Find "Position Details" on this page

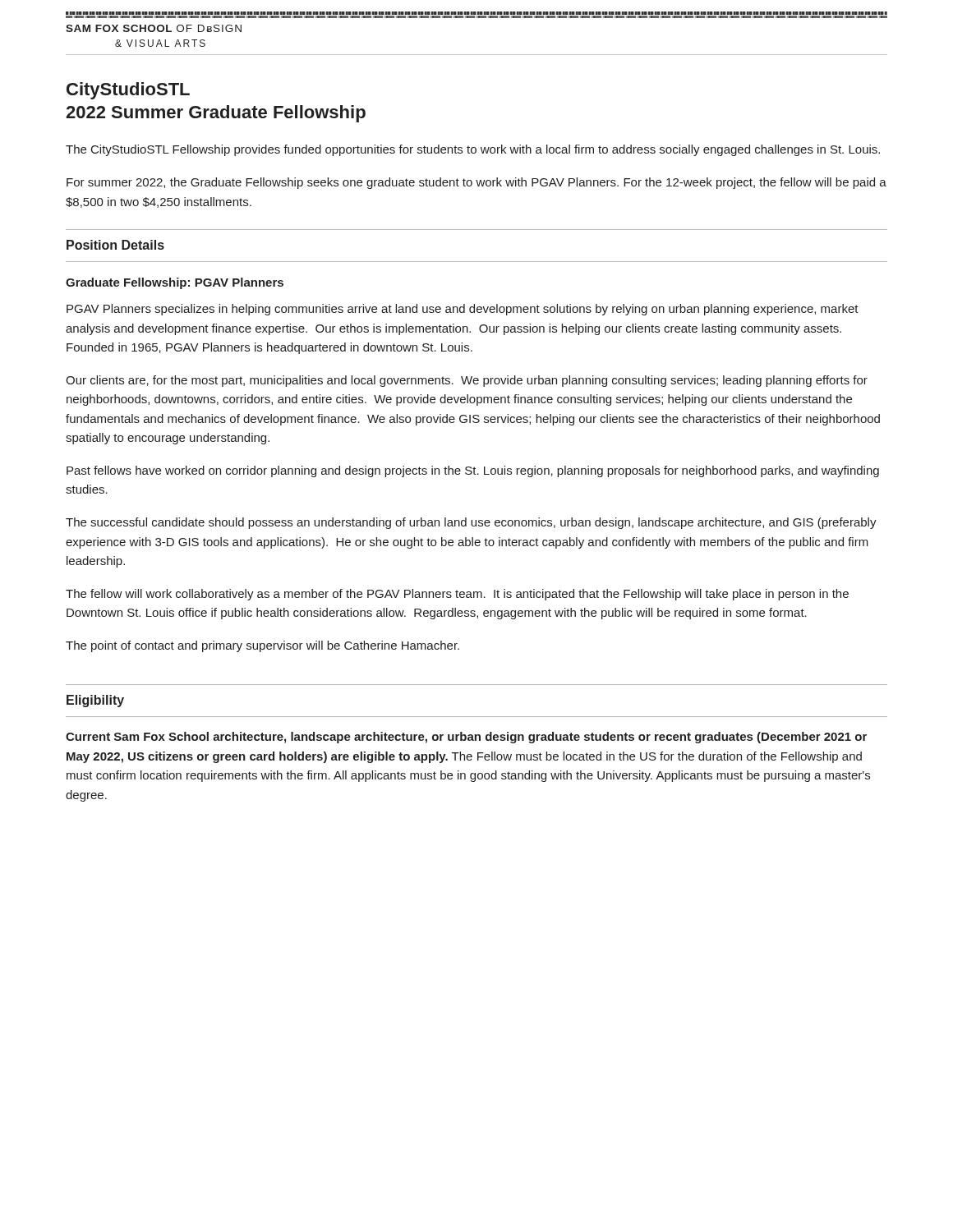tap(115, 245)
